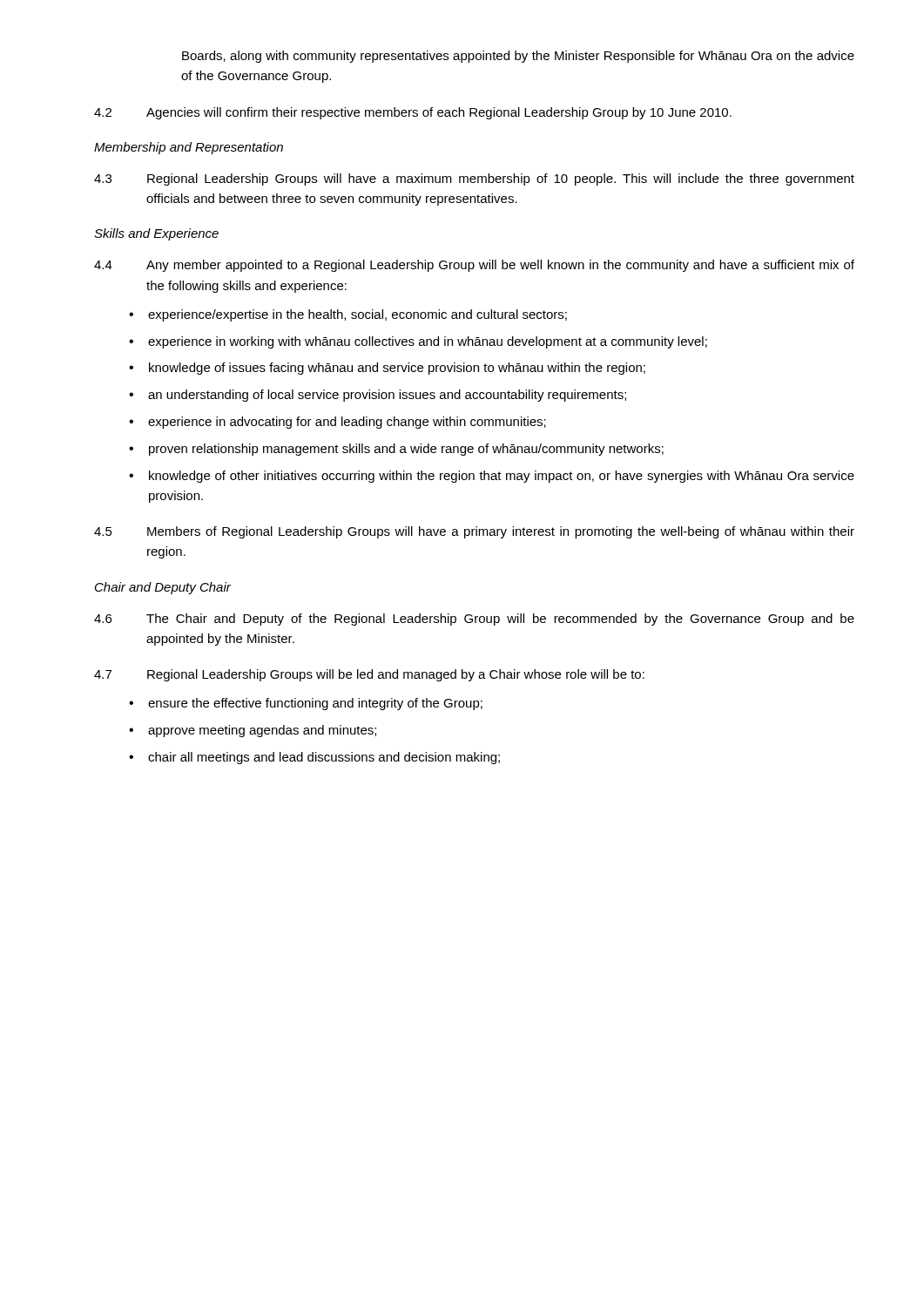This screenshot has width=924, height=1307.
Task: Find the section header that says "Chair and Deputy Chair"
Action: (162, 586)
